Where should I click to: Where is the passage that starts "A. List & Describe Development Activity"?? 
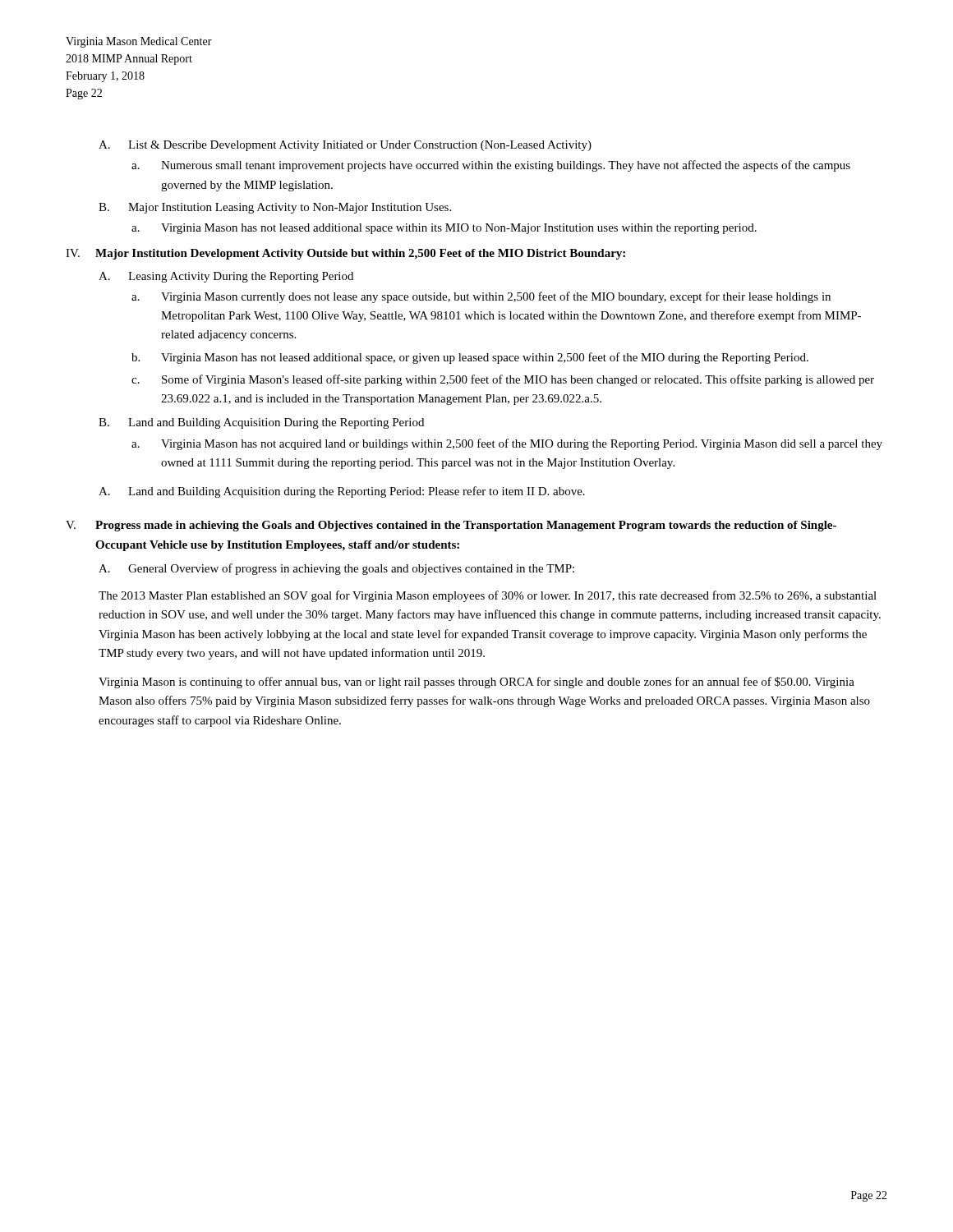pyautogui.click(x=493, y=145)
